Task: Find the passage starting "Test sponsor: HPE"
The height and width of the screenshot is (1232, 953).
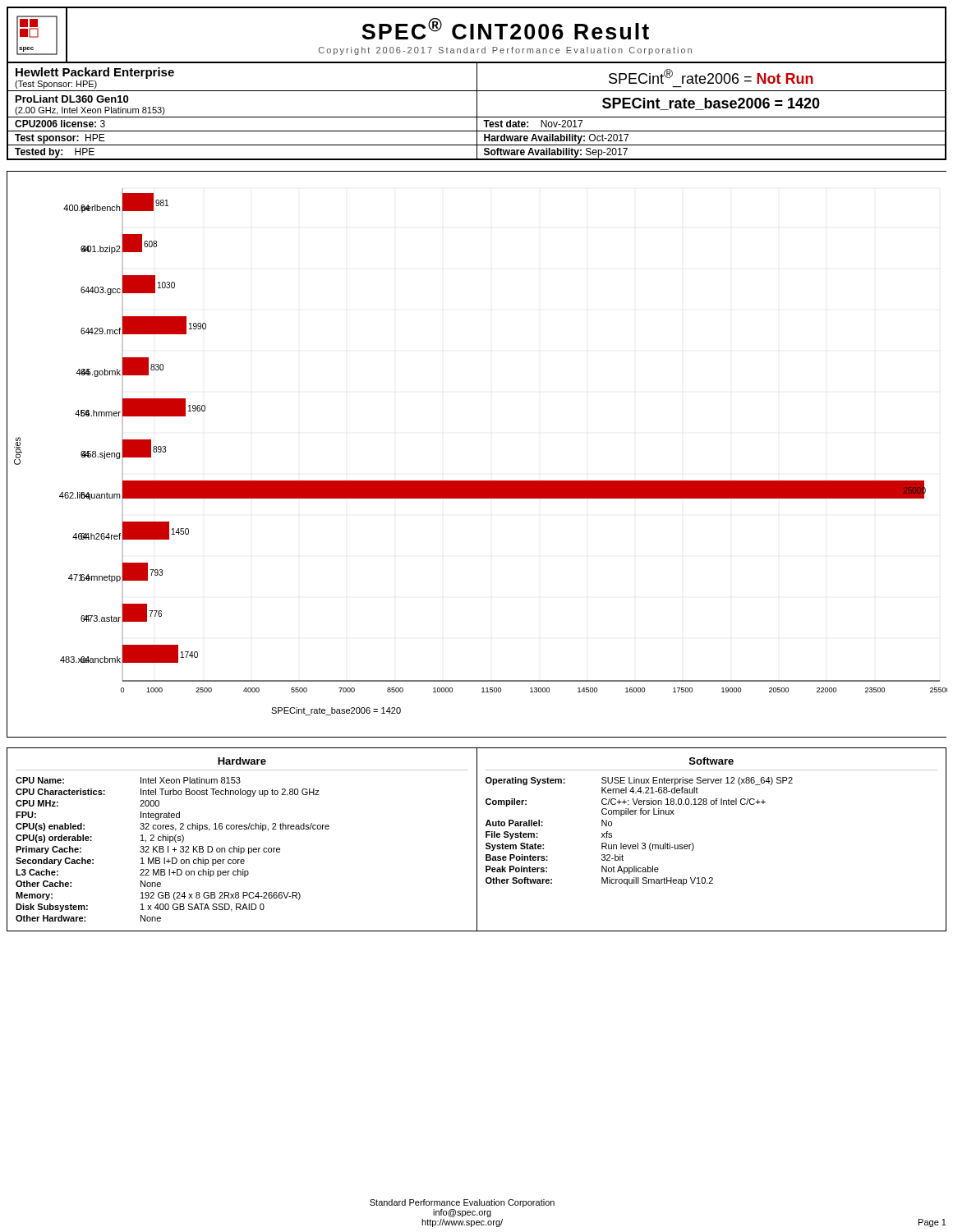Action: pos(60,138)
